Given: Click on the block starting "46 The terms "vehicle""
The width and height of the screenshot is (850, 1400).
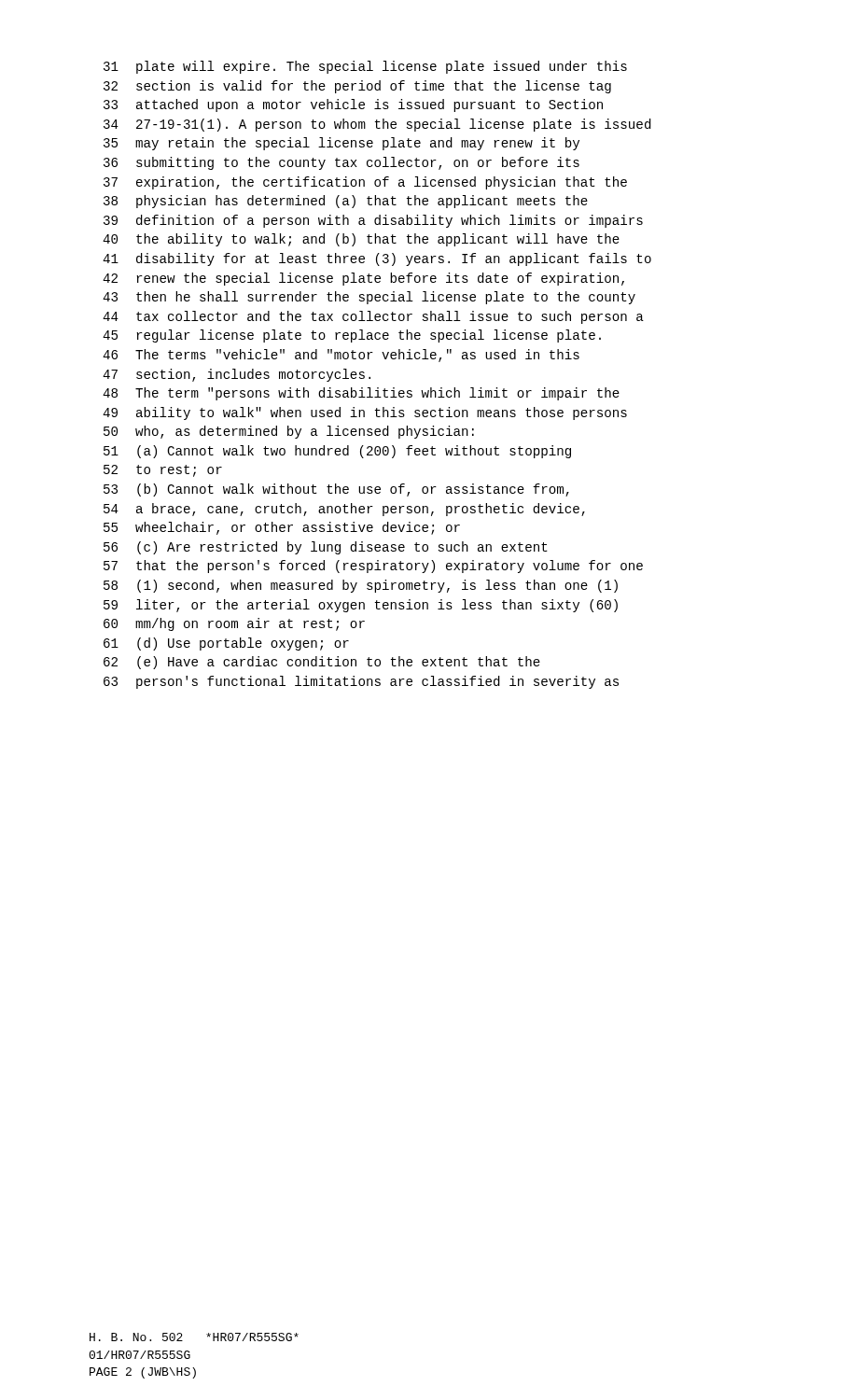Looking at the screenshot, I should (x=441, y=365).
